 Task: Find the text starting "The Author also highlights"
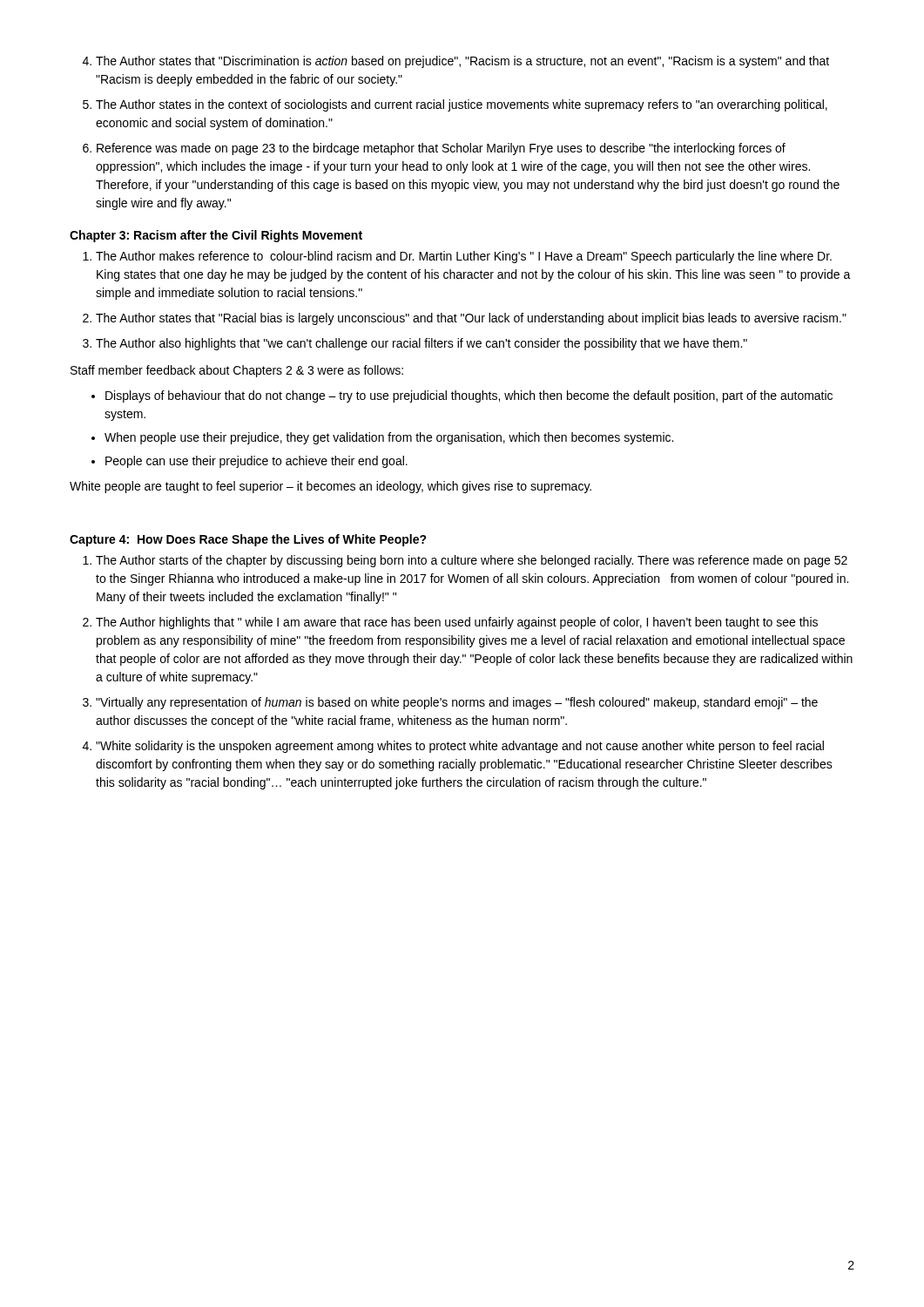(475, 344)
